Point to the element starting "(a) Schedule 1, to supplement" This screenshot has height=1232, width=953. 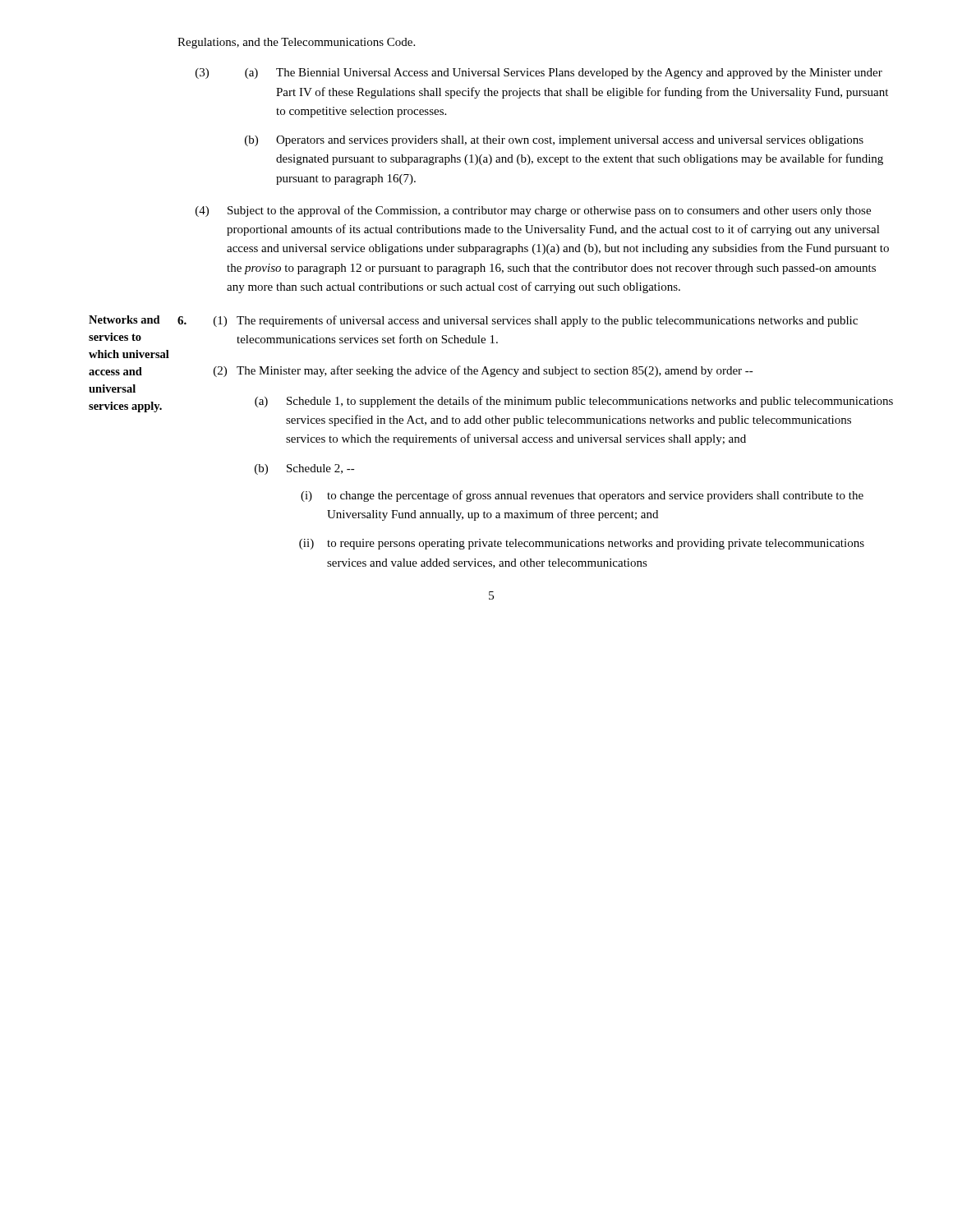tap(536, 420)
